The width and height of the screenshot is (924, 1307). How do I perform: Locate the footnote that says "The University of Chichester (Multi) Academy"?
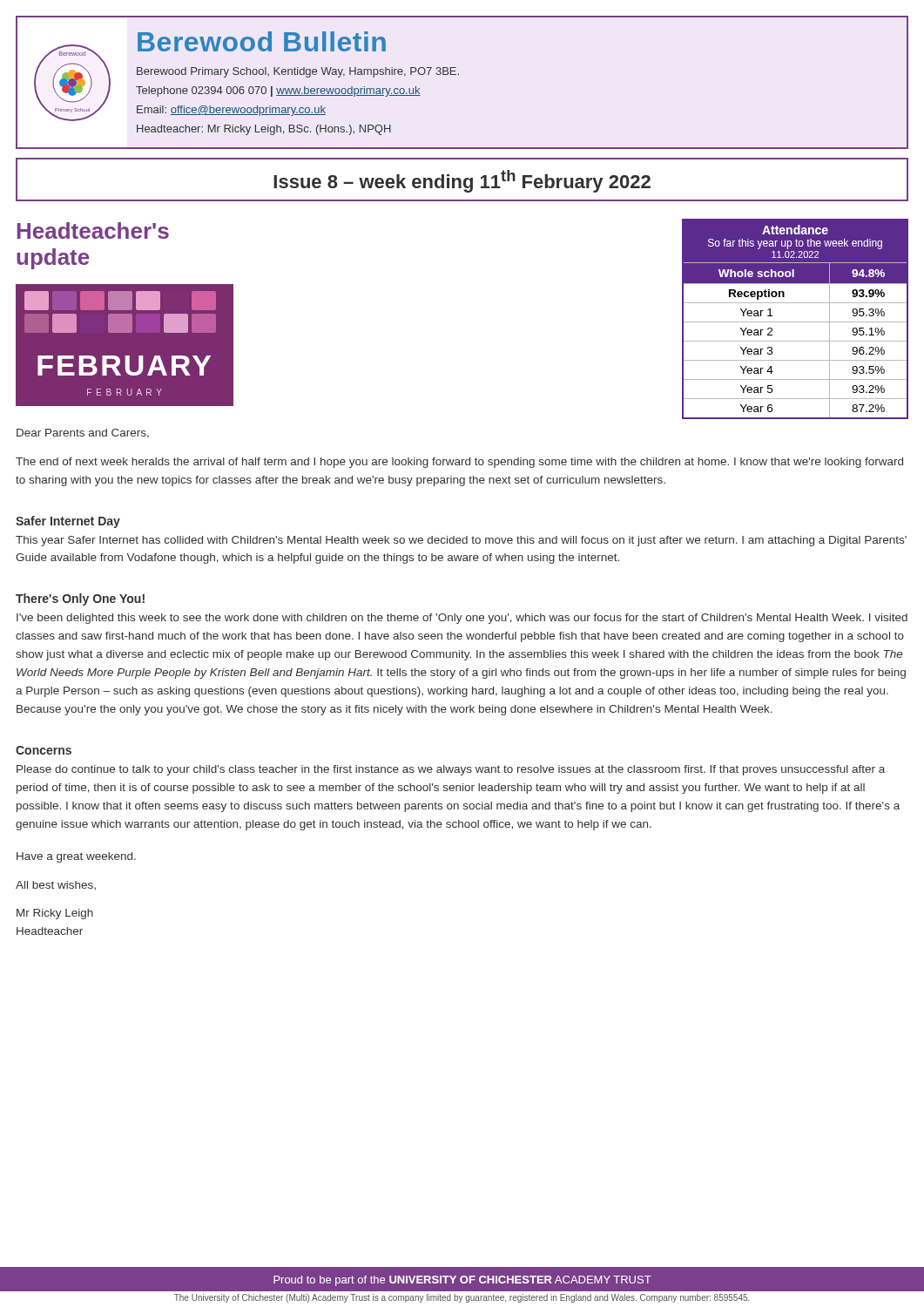click(x=462, y=1300)
